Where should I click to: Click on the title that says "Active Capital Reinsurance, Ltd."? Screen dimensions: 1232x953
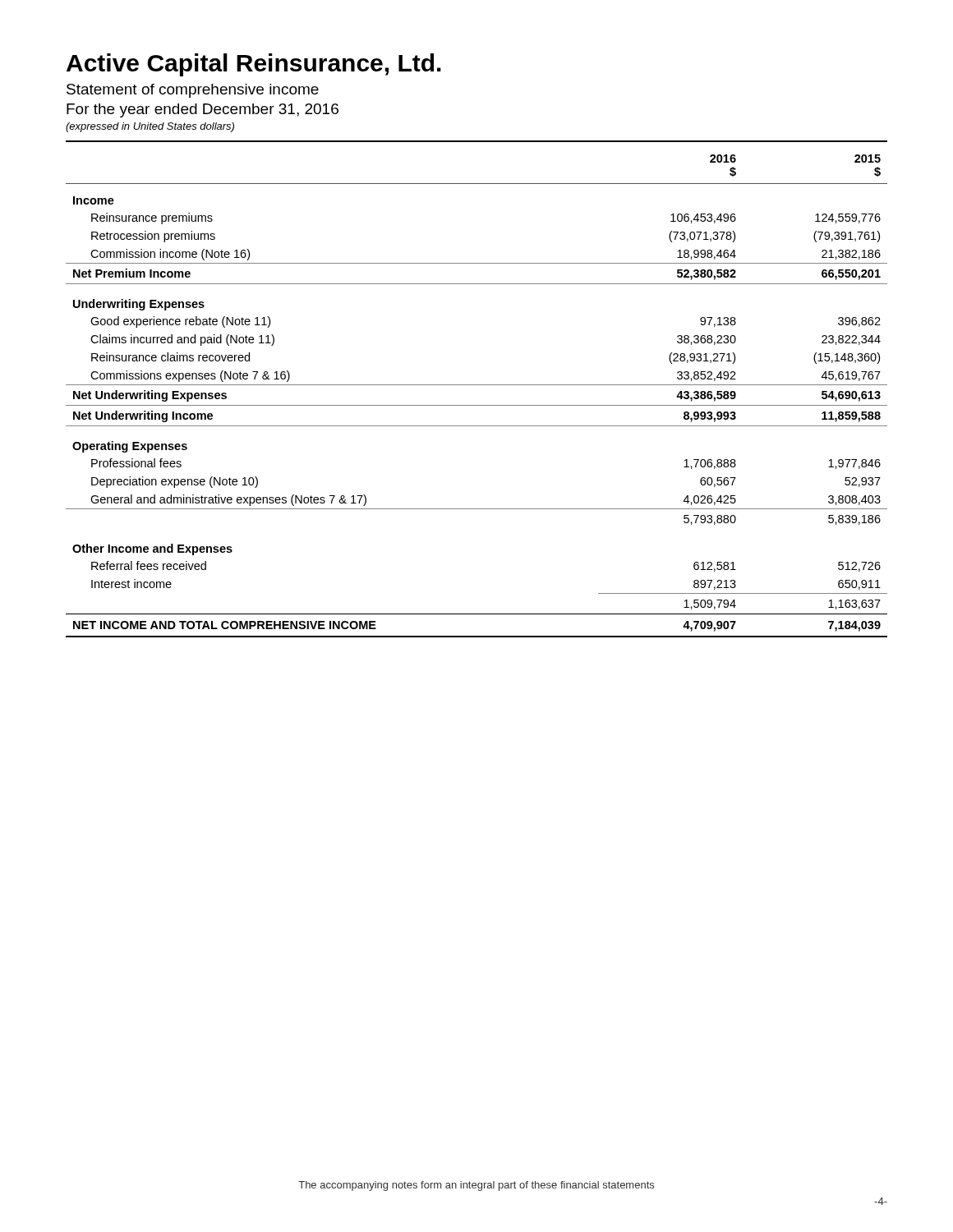(254, 65)
